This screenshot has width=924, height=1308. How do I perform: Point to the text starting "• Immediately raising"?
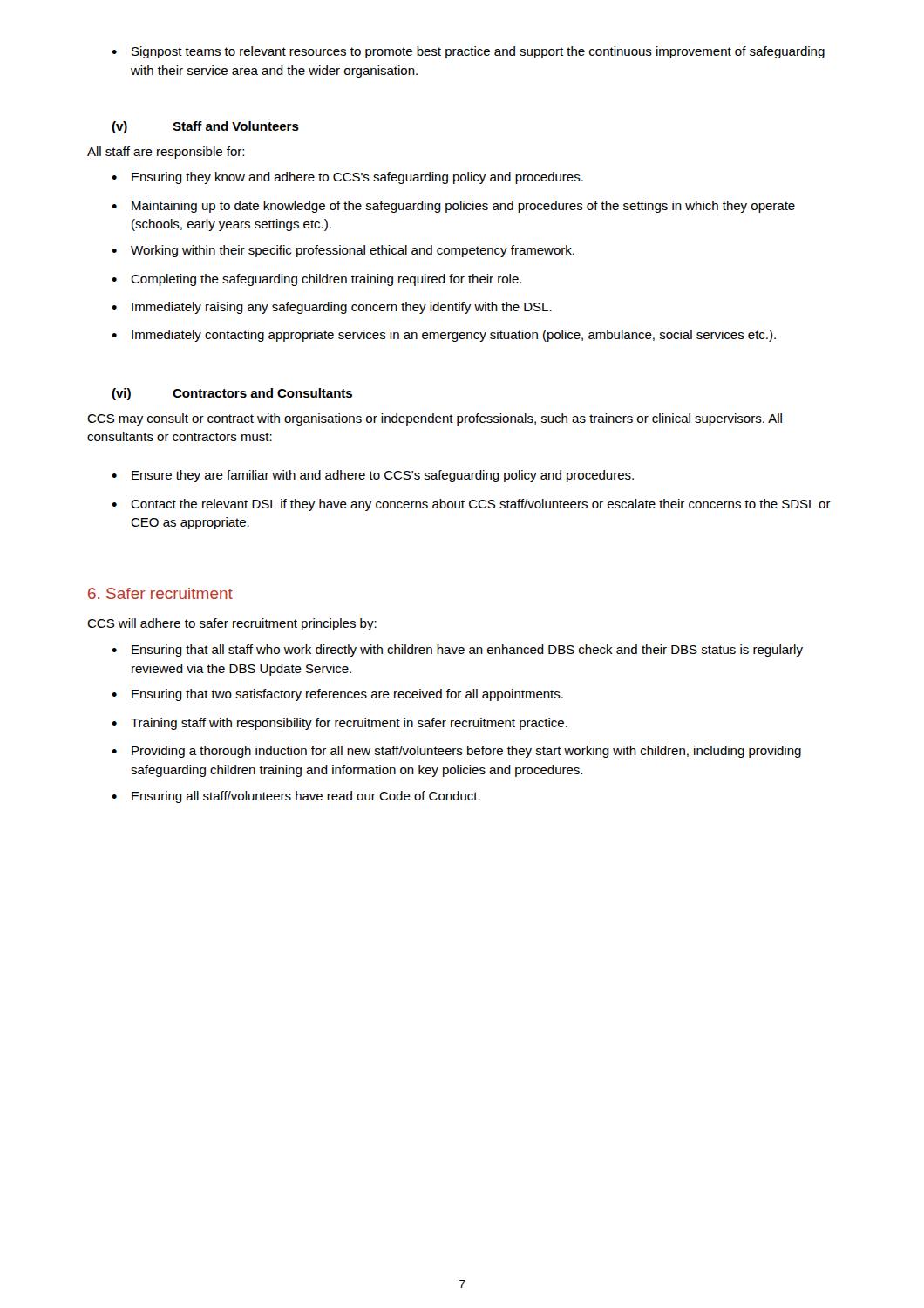tap(474, 308)
